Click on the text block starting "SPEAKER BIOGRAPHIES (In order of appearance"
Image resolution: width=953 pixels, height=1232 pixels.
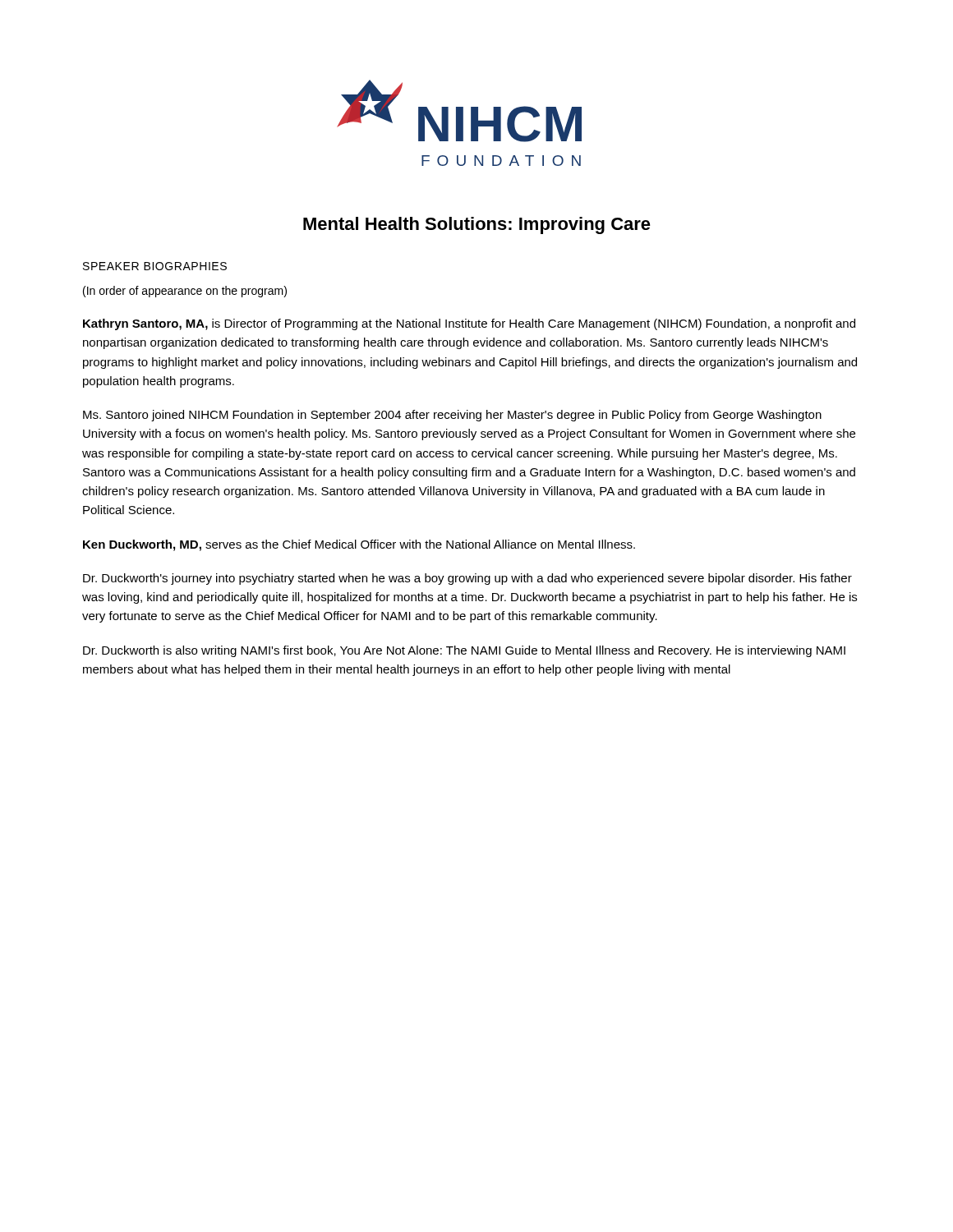155,266
